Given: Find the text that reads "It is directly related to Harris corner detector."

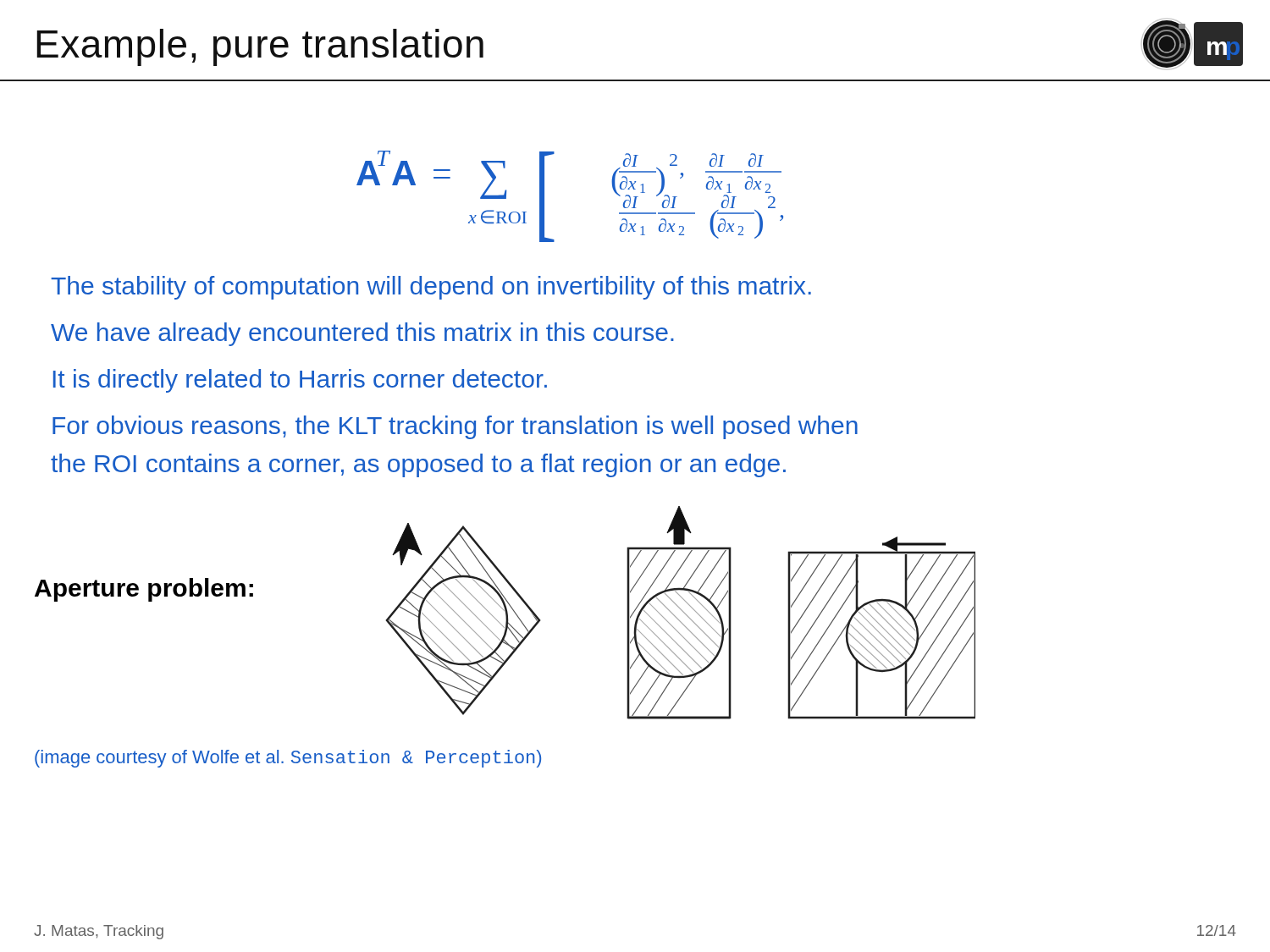Looking at the screenshot, I should click(300, 379).
